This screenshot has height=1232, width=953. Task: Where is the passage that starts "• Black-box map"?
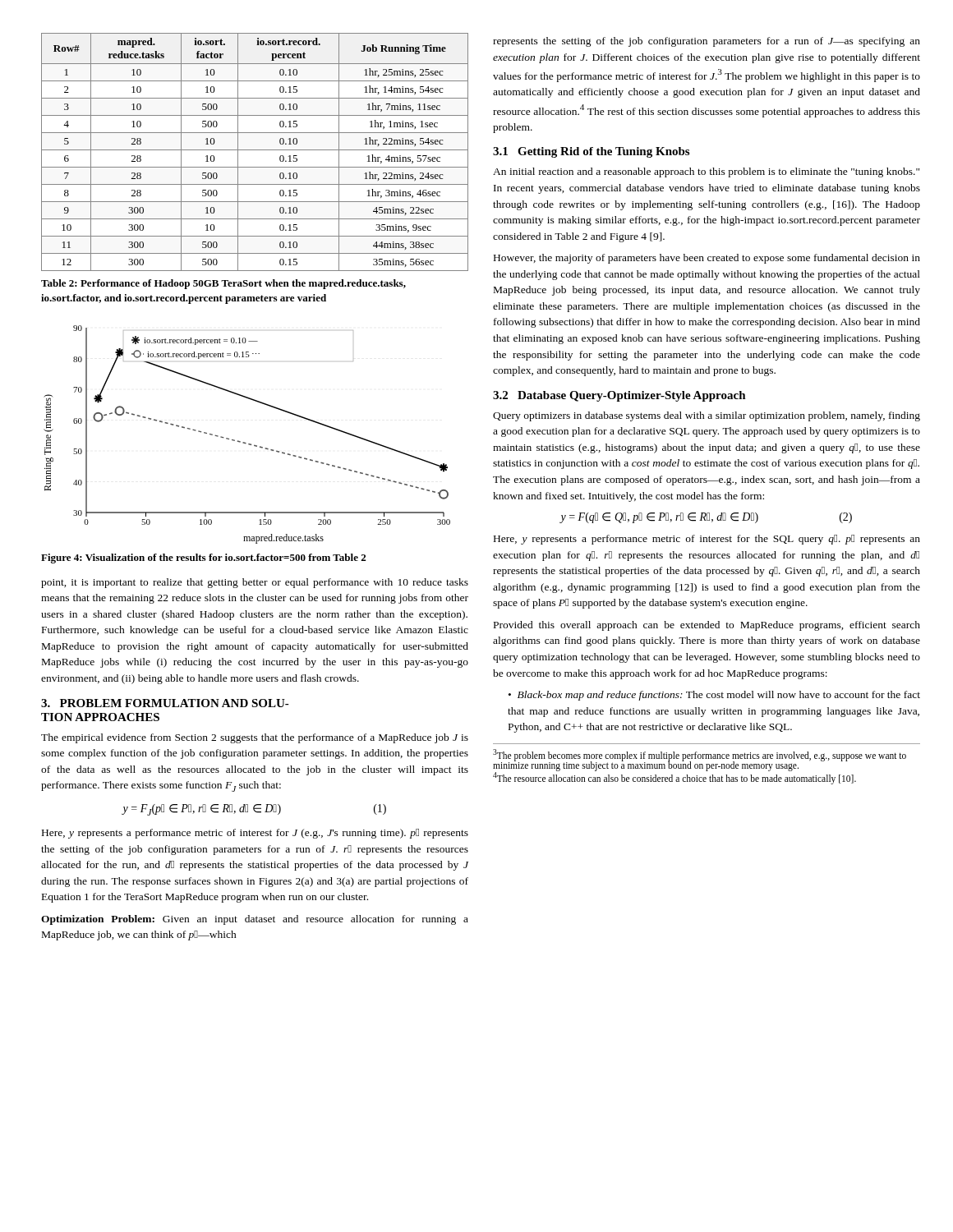[x=714, y=711]
